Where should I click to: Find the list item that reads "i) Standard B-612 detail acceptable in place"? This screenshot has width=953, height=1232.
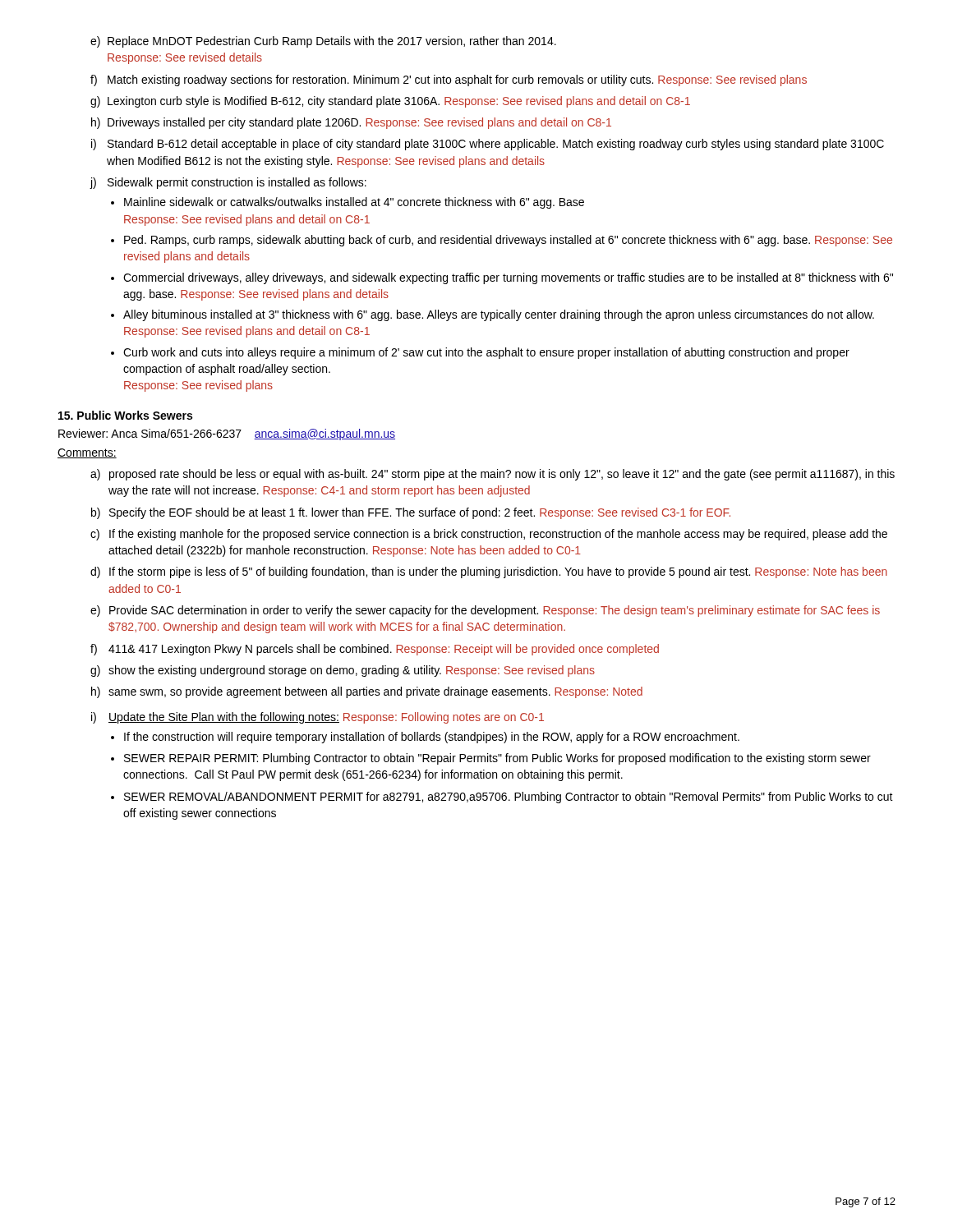coord(493,153)
